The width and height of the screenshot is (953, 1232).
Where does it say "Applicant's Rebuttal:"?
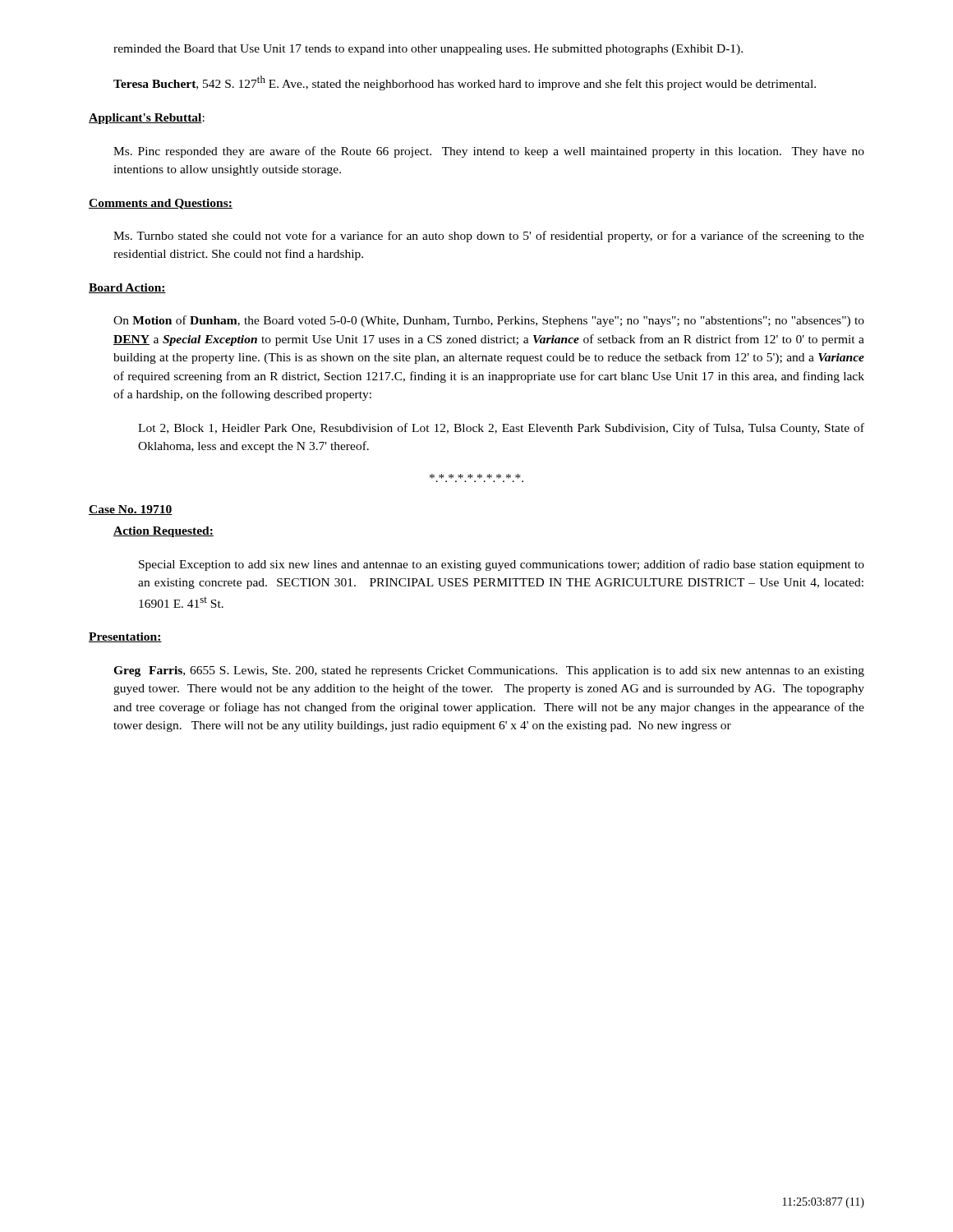click(147, 119)
